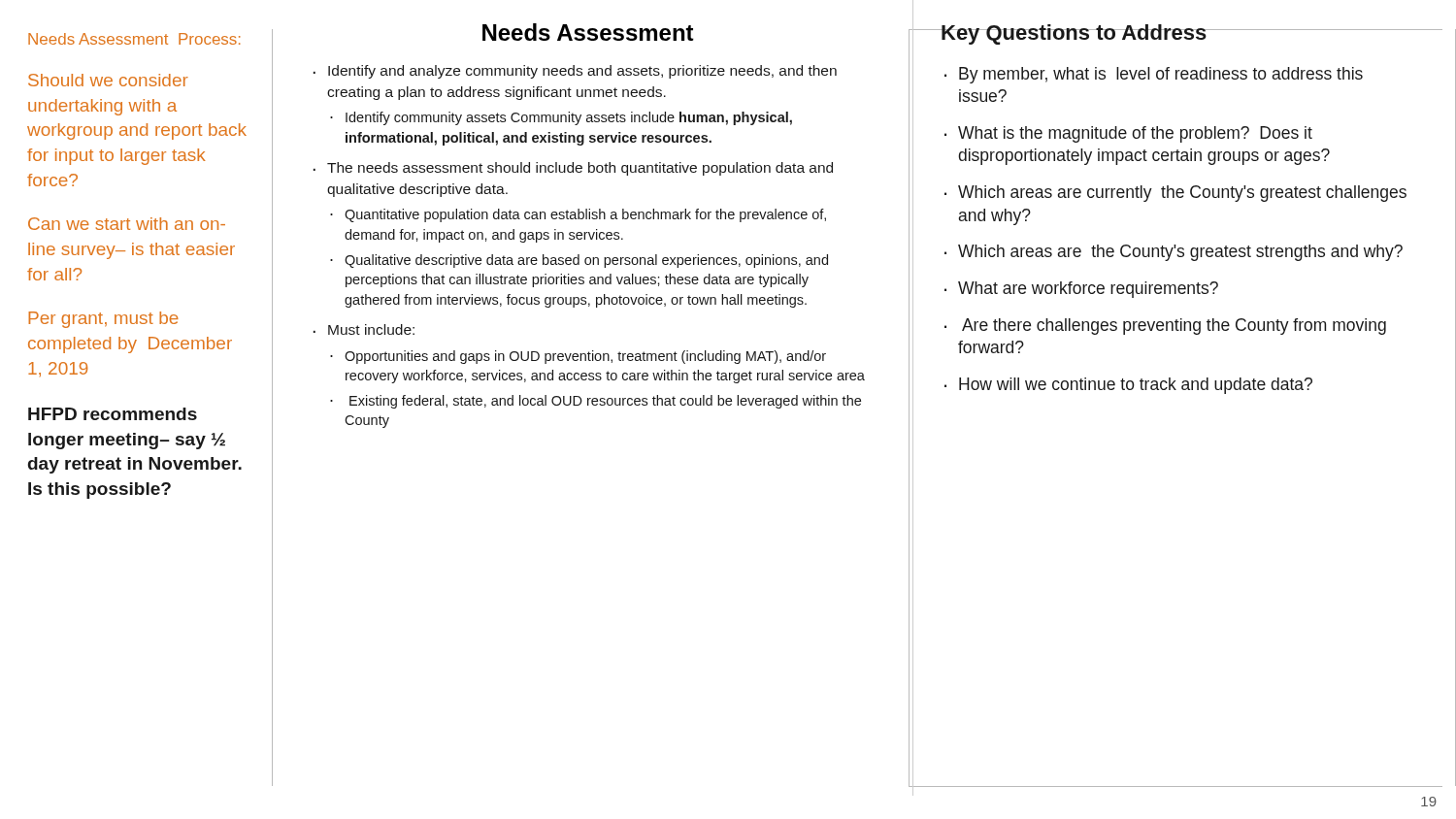Image resolution: width=1456 pixels, height=819 pixels.
Task: Find the element starting "How will we continue to track"
Action: [x=1136, y=384]
